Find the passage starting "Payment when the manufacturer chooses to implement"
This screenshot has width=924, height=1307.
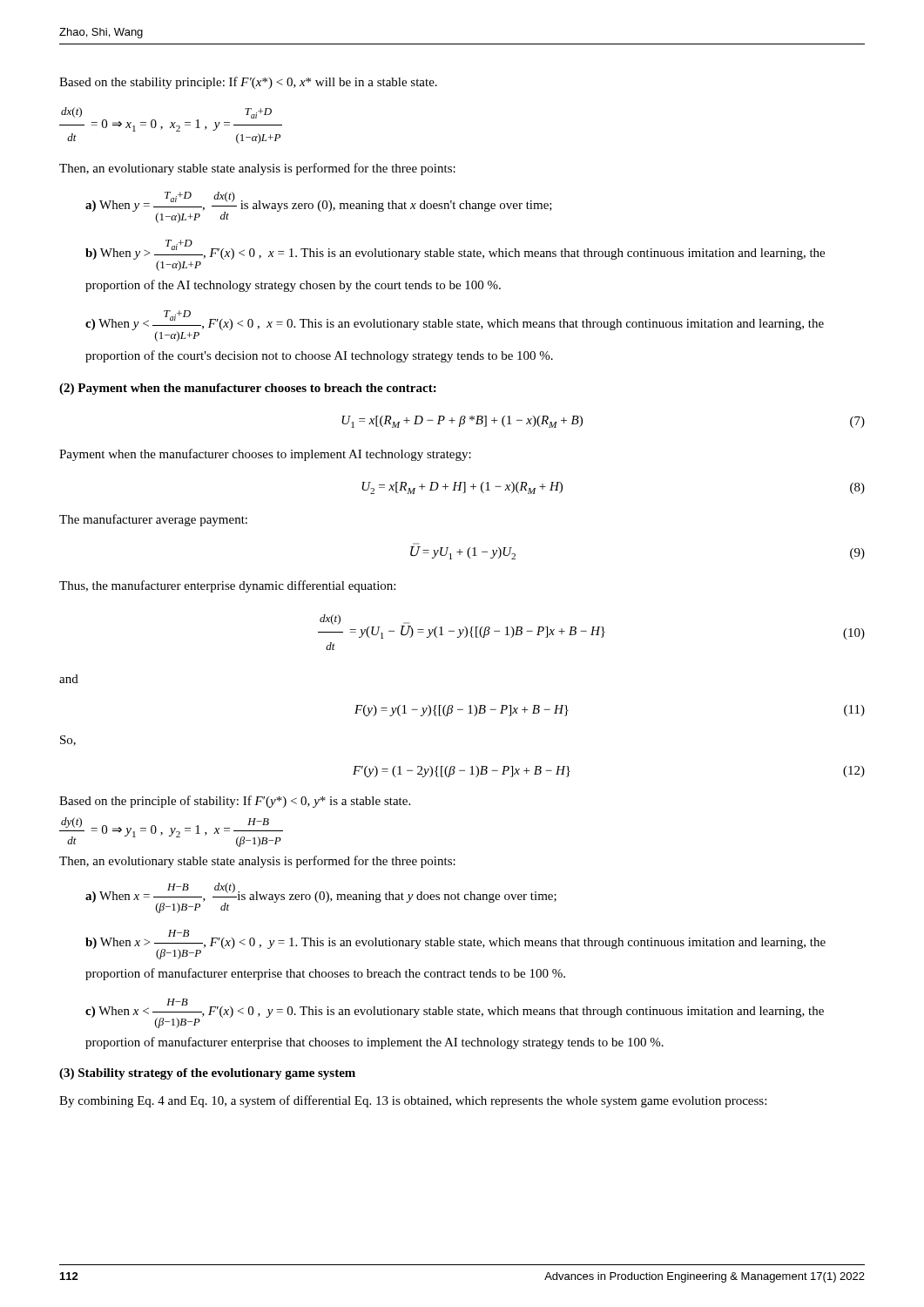[265, 454]
